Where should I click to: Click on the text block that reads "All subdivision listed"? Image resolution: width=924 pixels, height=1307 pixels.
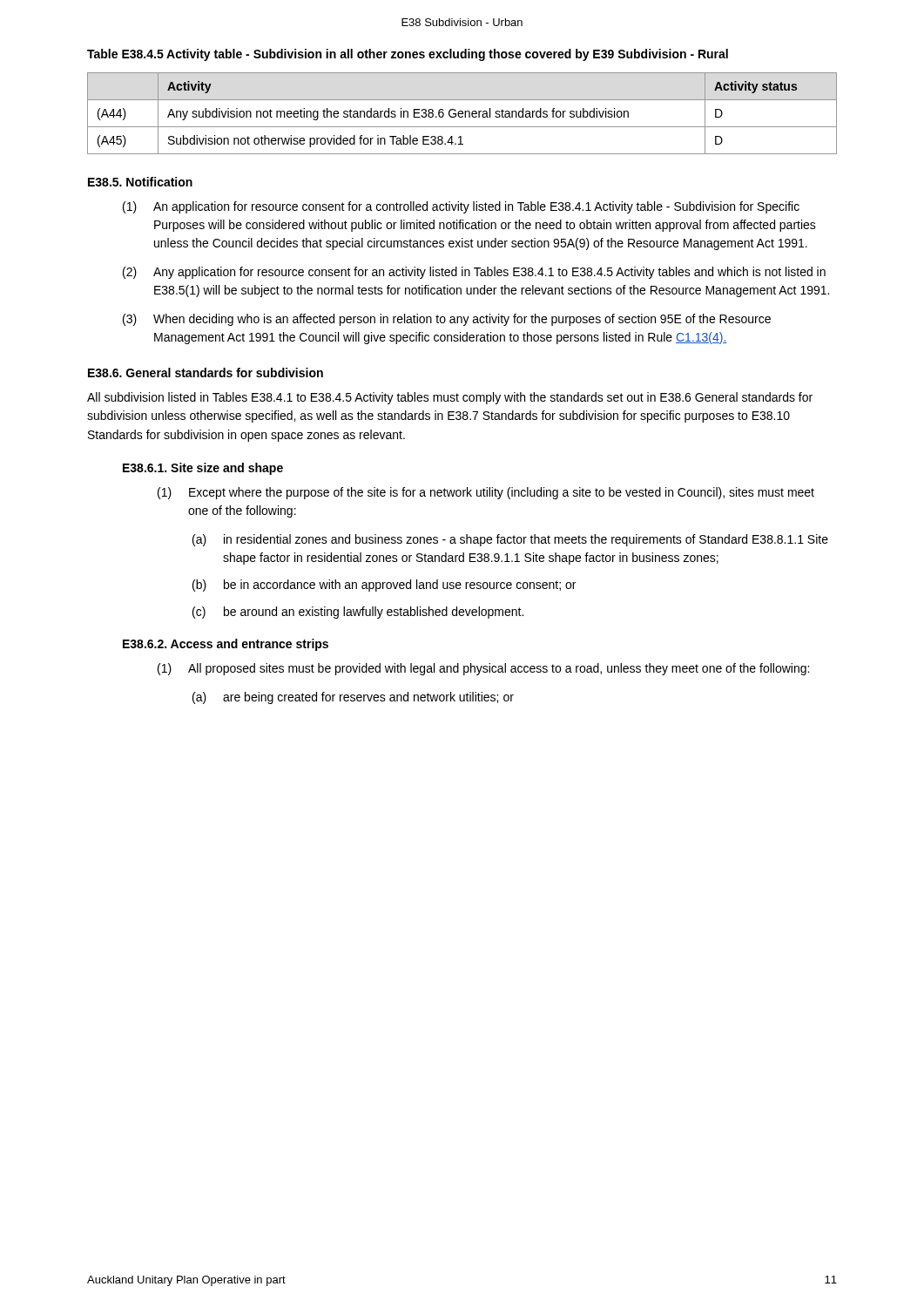(x=450, y=416)
